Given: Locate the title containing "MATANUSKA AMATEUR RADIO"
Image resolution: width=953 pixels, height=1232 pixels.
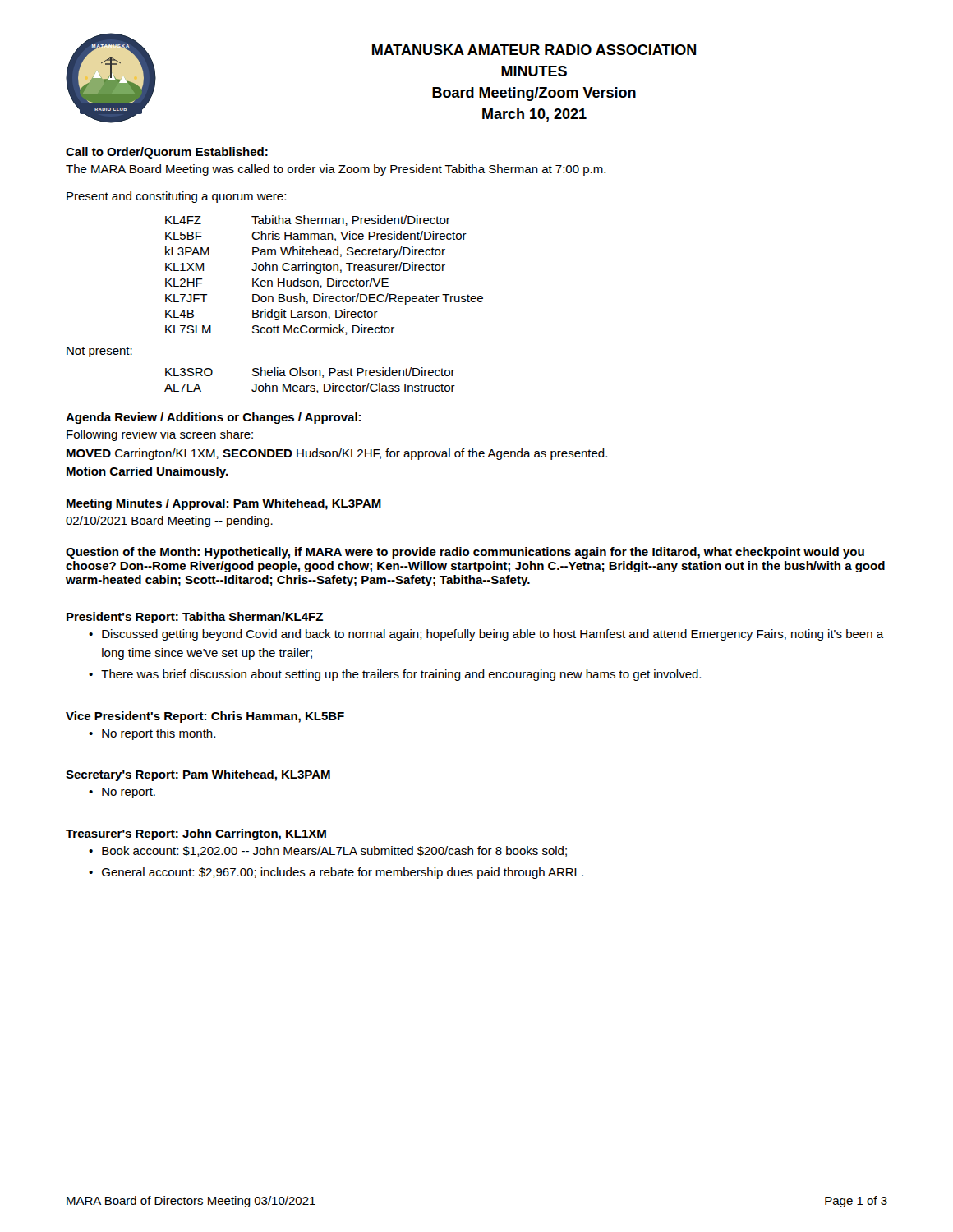Looking at the screenshot, I should tap(534, 82).
